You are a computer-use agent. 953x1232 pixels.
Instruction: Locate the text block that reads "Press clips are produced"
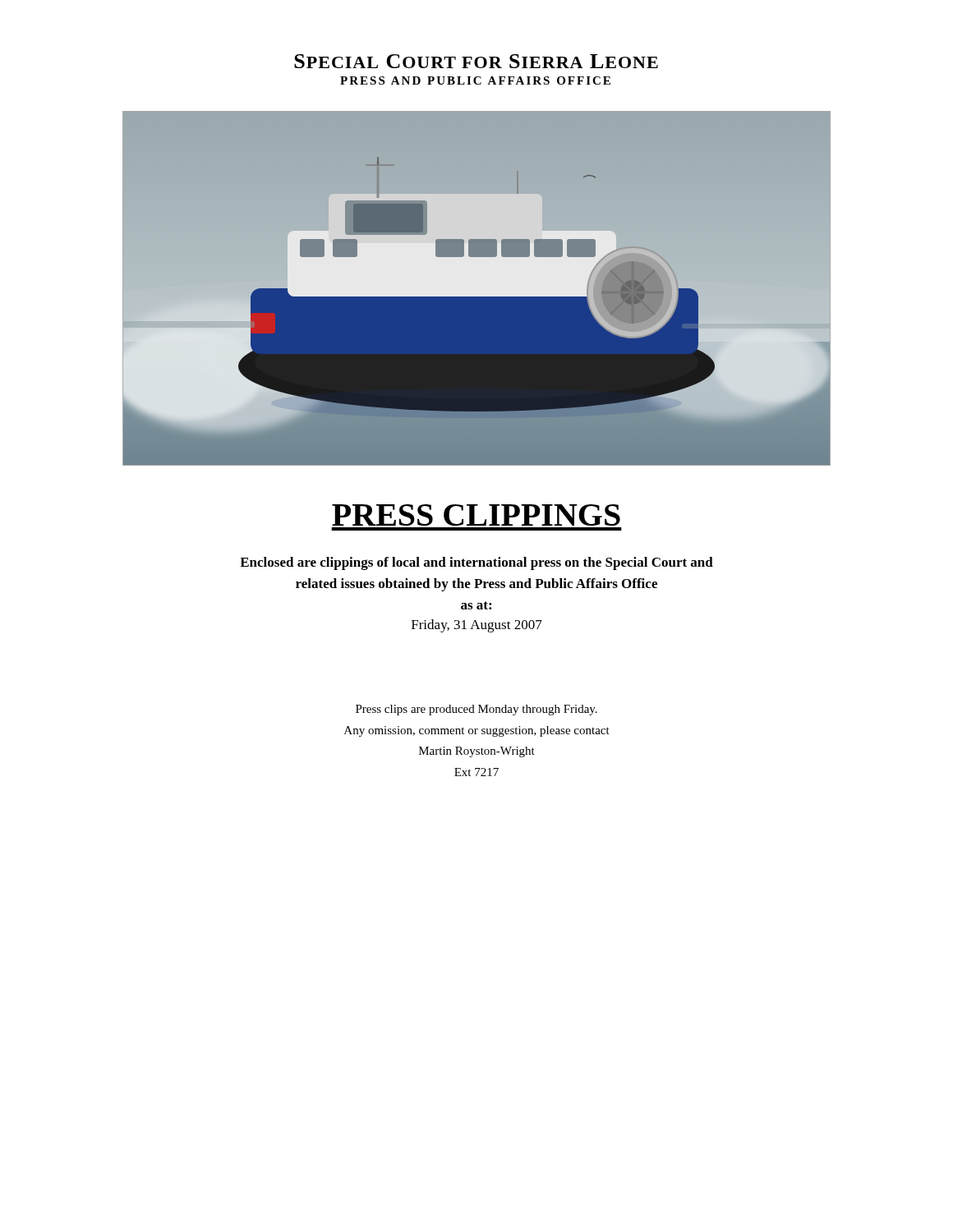476,740
